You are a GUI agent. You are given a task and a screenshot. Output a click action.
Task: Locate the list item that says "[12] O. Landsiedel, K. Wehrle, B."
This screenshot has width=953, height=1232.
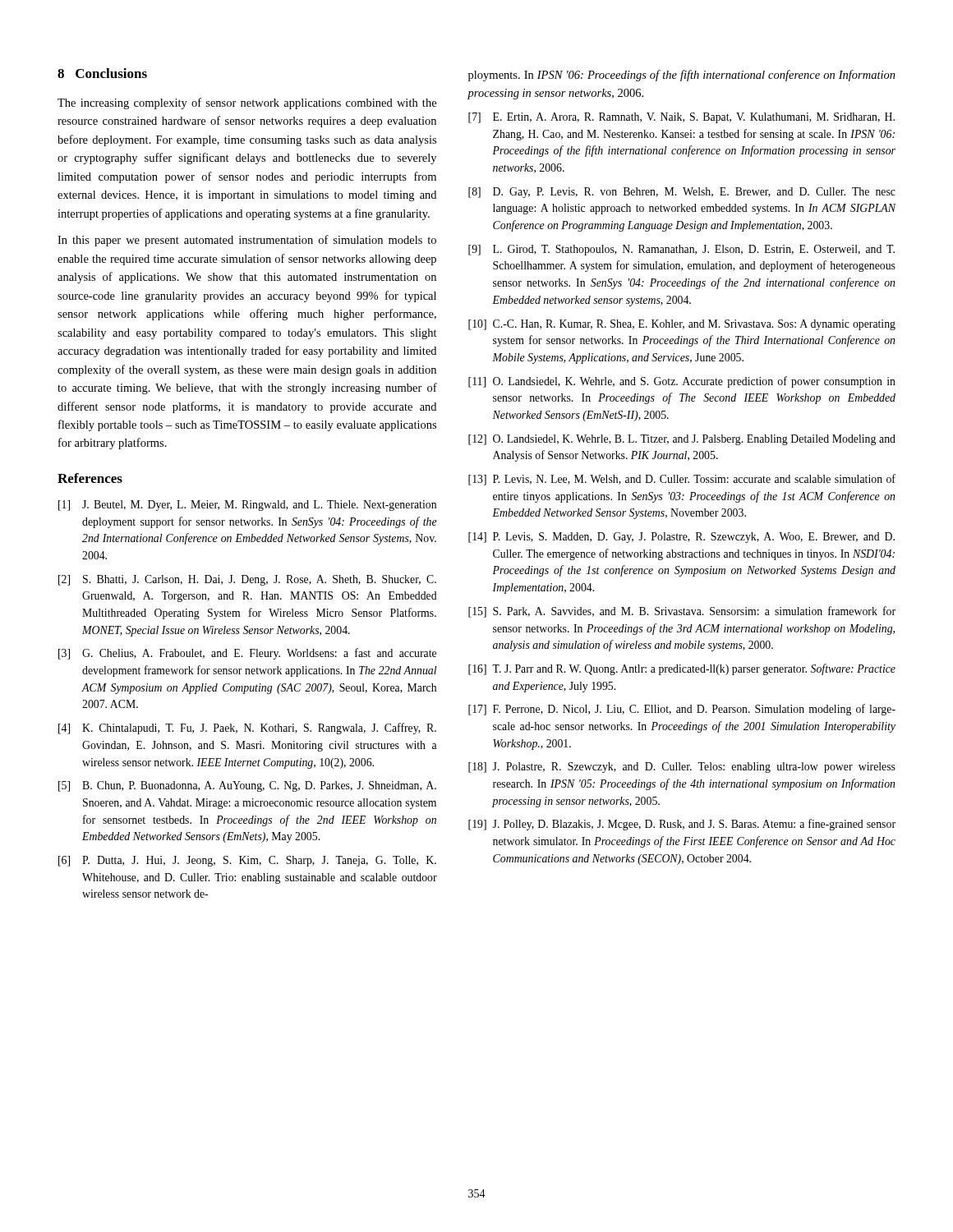click(x=682, y=448)
